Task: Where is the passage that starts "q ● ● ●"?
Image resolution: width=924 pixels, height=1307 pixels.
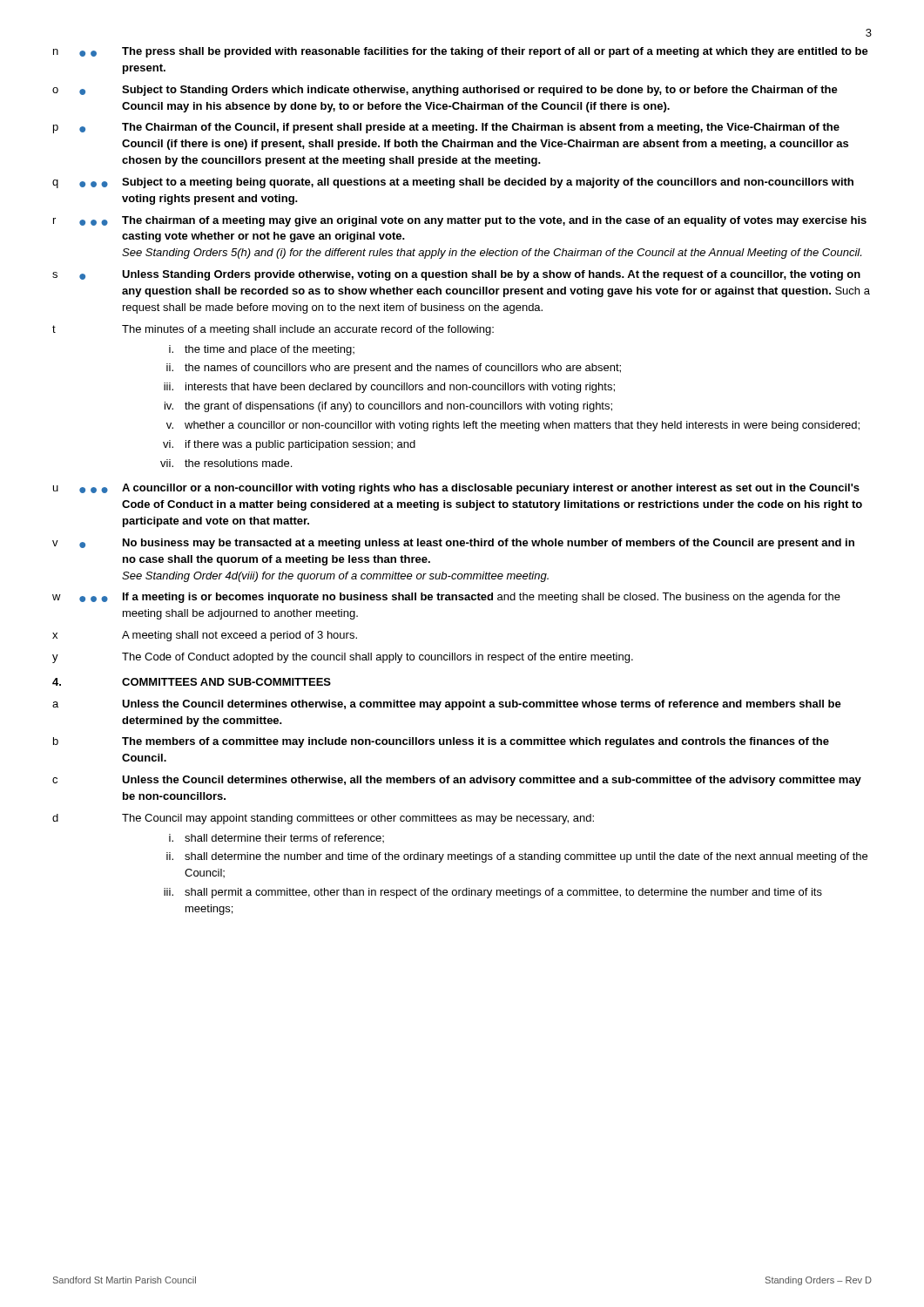Action: point(462,191)
